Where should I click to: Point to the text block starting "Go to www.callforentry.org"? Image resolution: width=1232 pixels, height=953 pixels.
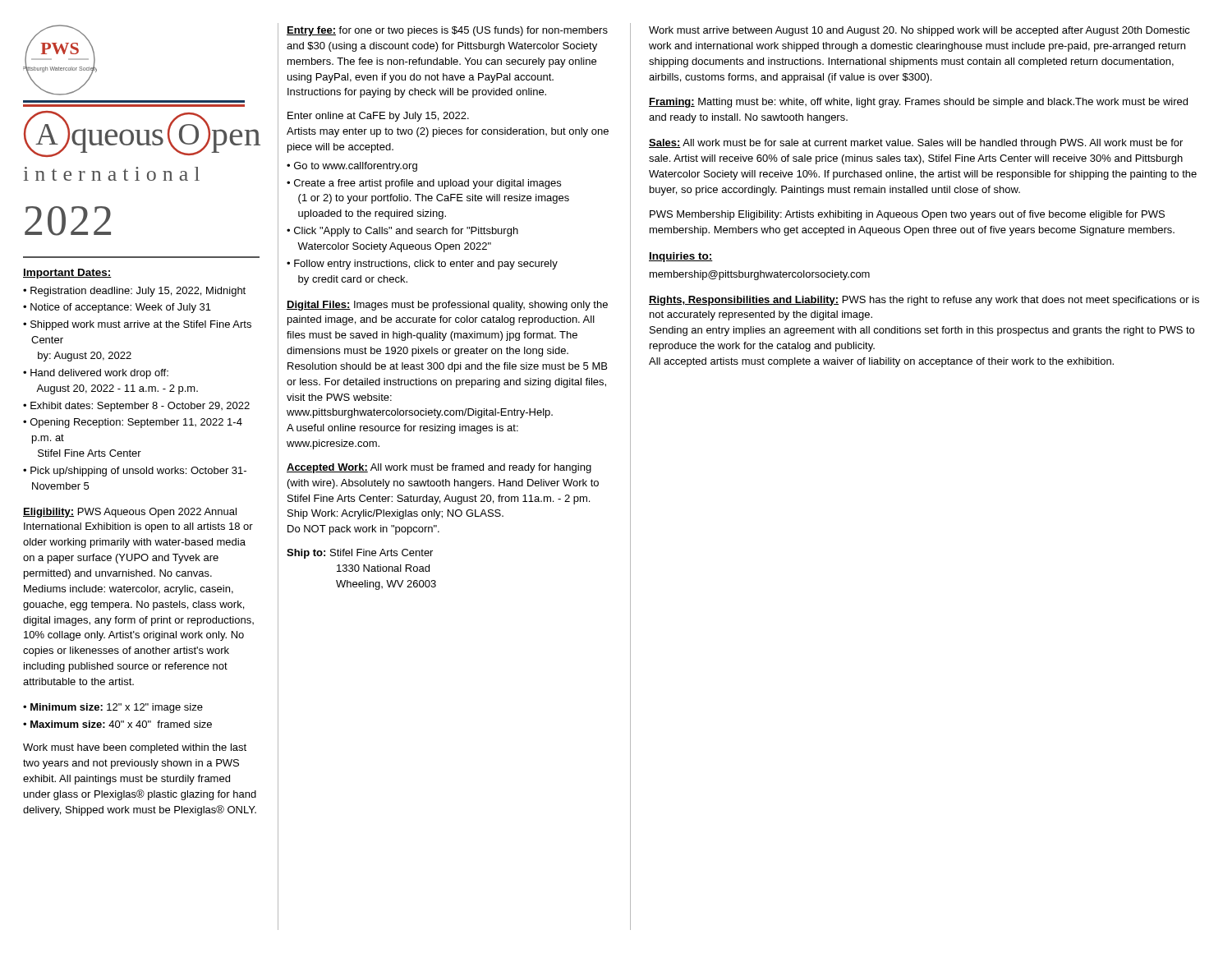tap(356, 165)
